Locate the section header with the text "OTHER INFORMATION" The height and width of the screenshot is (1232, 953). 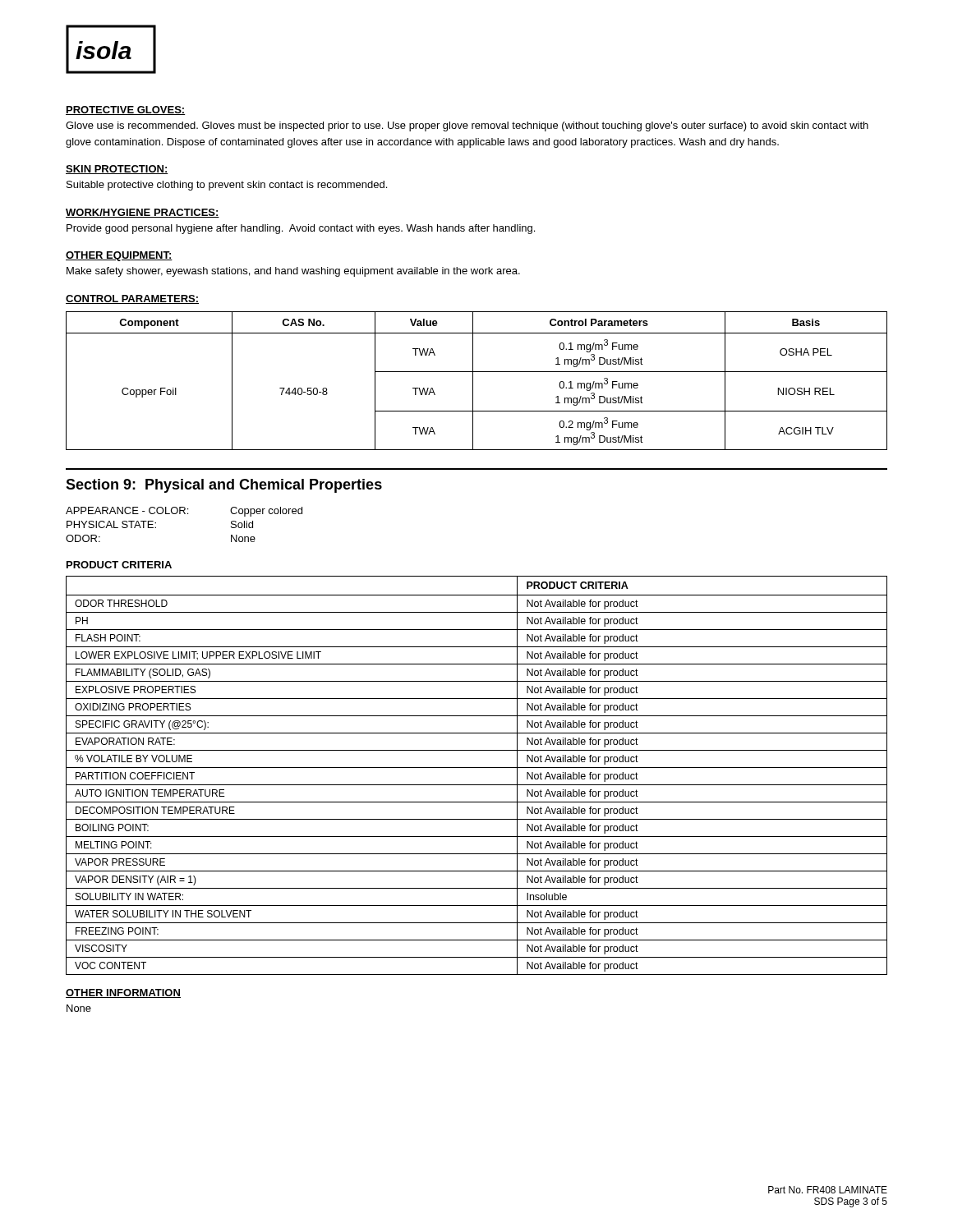(x=123, y=993)
